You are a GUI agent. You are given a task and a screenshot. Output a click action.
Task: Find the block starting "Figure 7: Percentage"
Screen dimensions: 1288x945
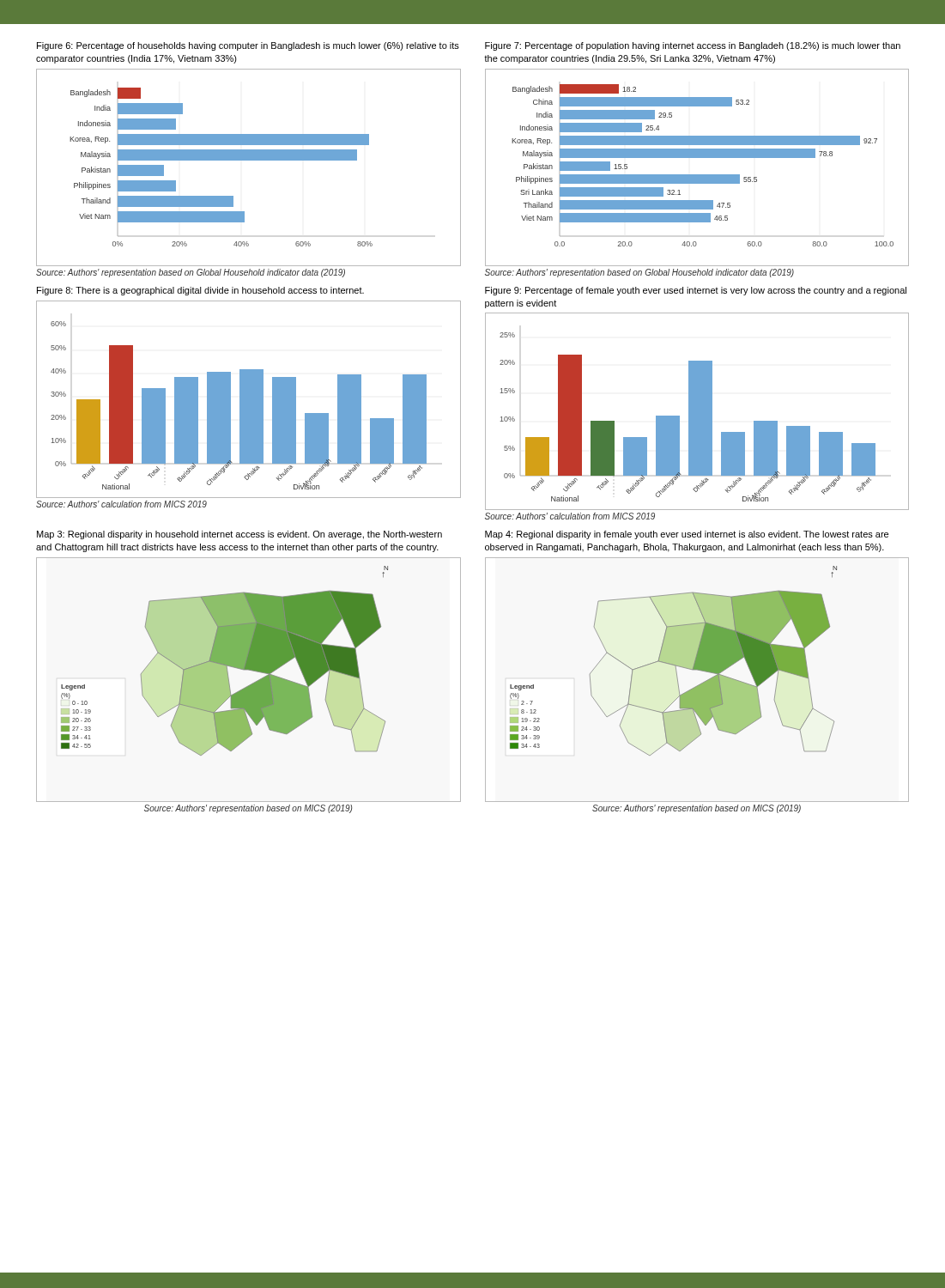693,52
